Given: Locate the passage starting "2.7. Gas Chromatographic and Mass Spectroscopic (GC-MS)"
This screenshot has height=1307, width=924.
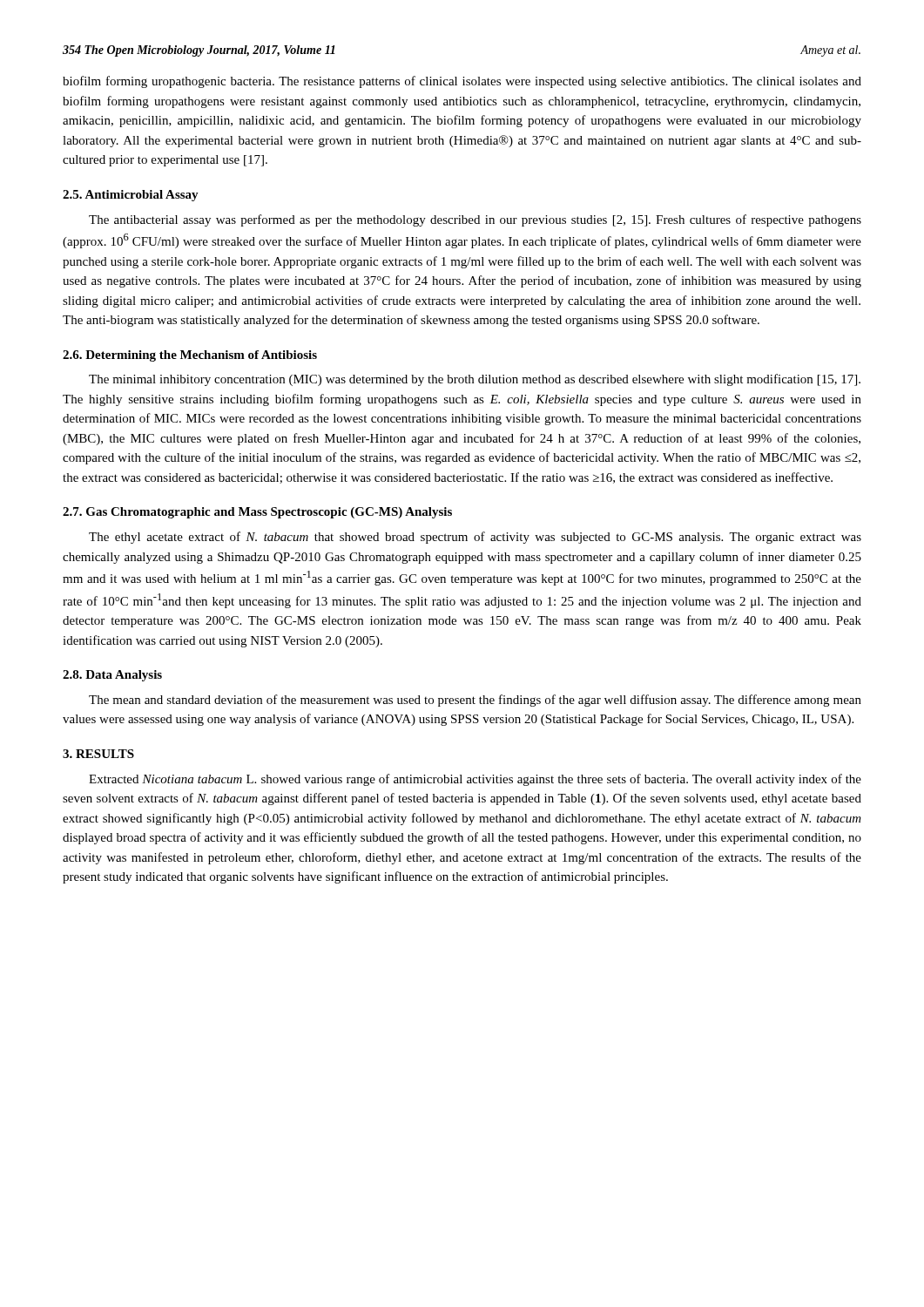Looking at the screenshot, I should click(x=258, y=512).
